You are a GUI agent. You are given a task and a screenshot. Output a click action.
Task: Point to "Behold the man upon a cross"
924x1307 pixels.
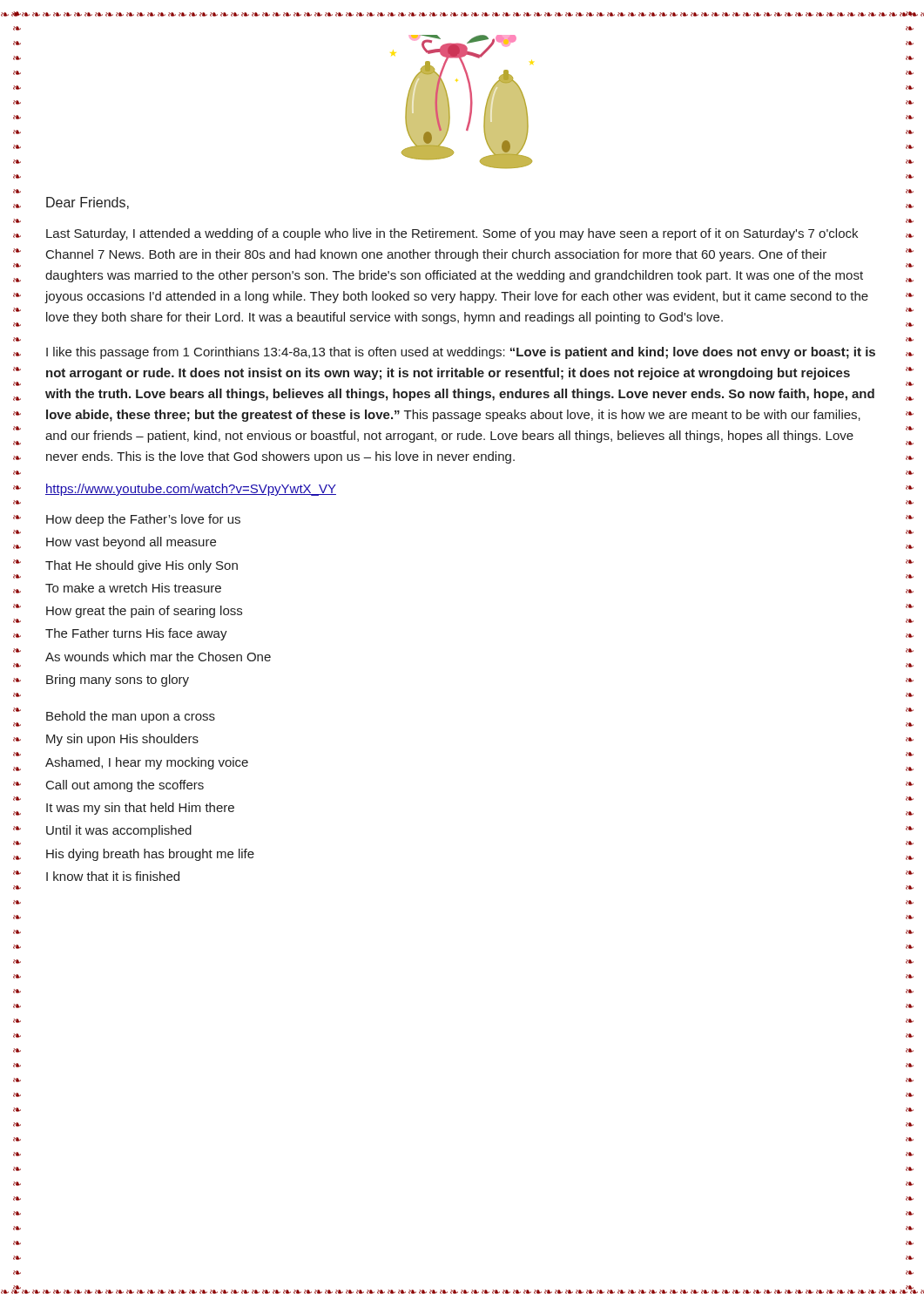tap(130, 716)
